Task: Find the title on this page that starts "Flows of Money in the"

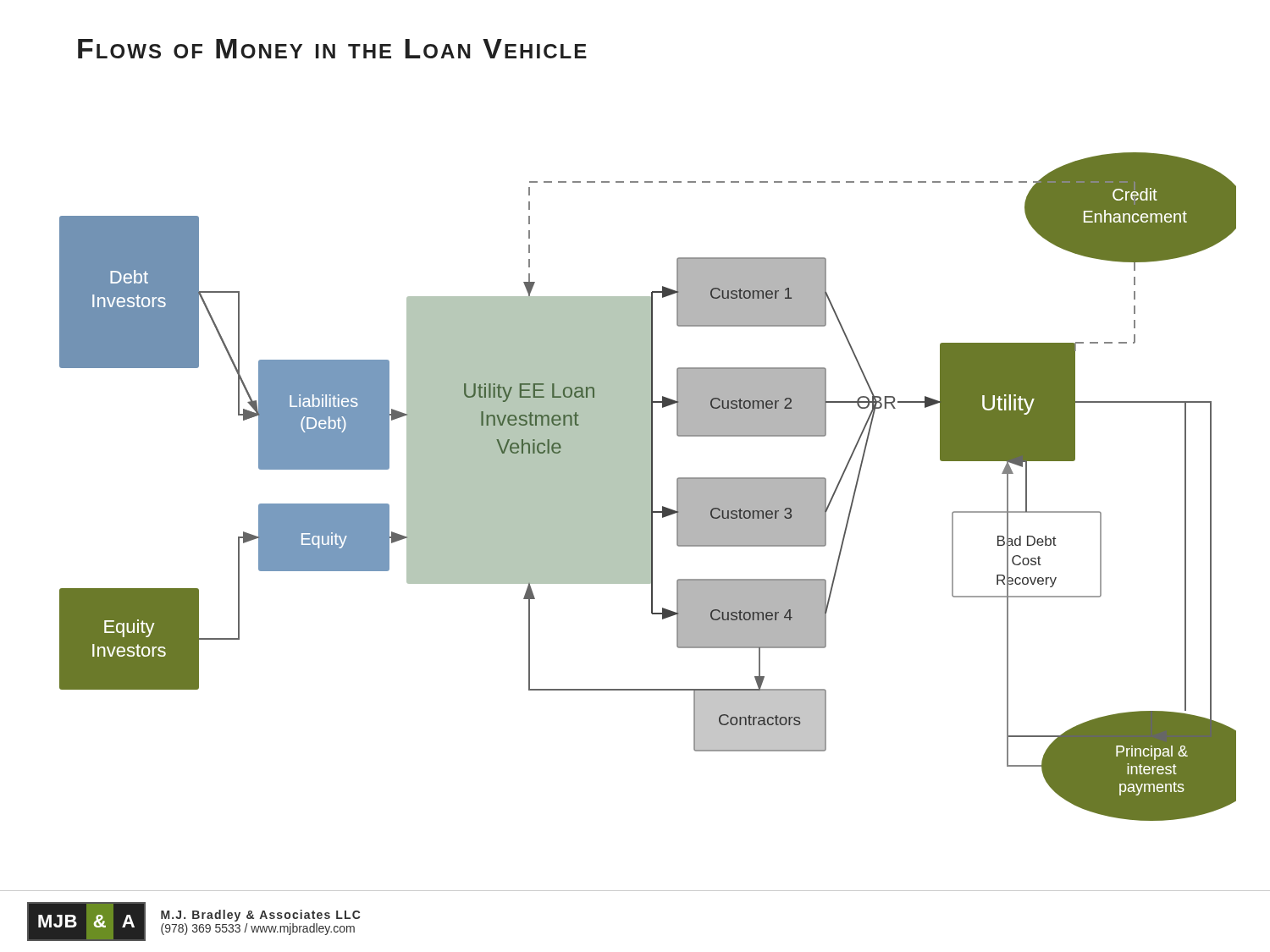Action: pos(332,48)
